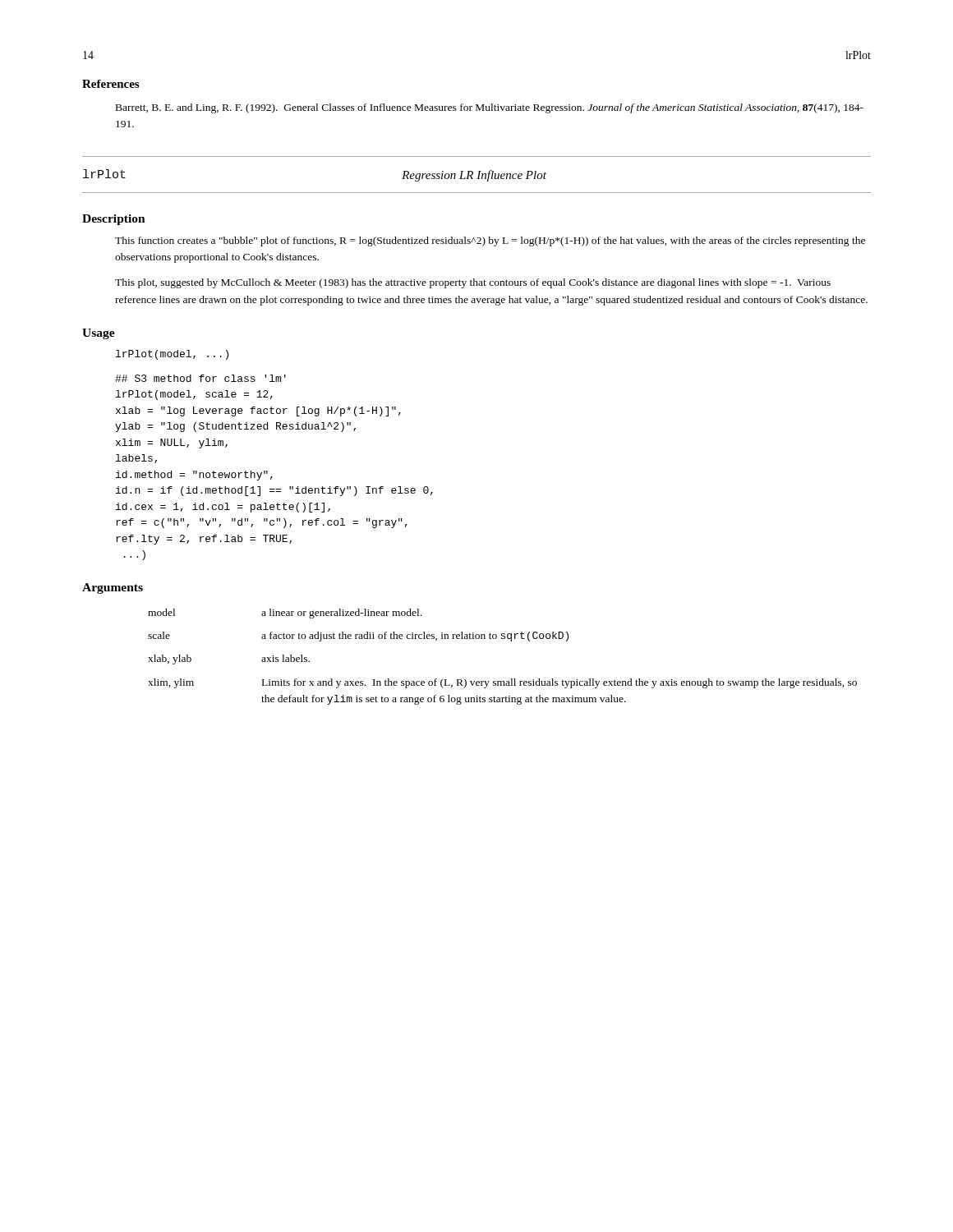This screenshot has width=953, height=1232.
Task: Find the formula with the text "lrPlot(model, ...)"
Action: (173, 355)
